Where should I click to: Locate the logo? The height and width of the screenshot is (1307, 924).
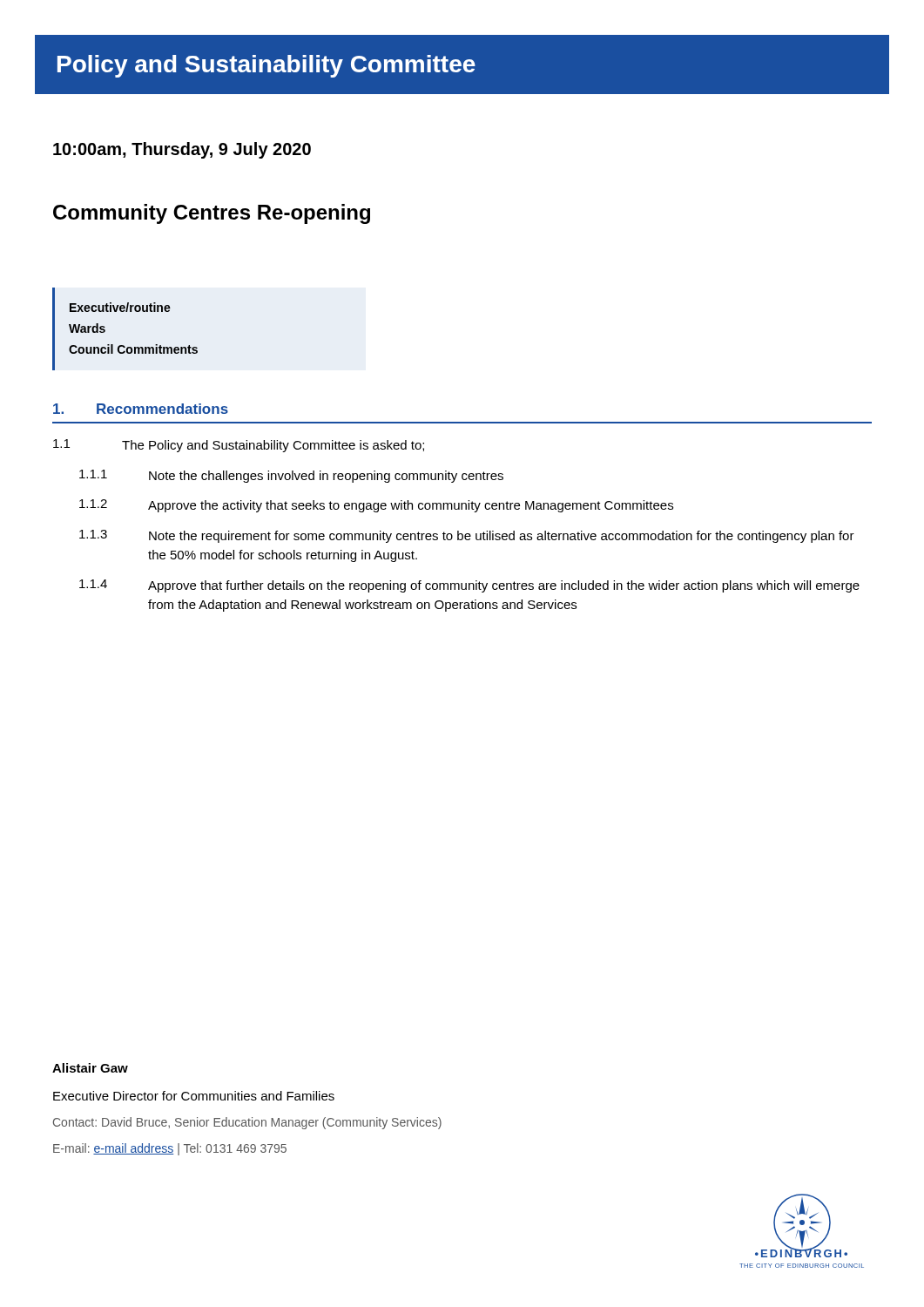tap(802, 1229)
